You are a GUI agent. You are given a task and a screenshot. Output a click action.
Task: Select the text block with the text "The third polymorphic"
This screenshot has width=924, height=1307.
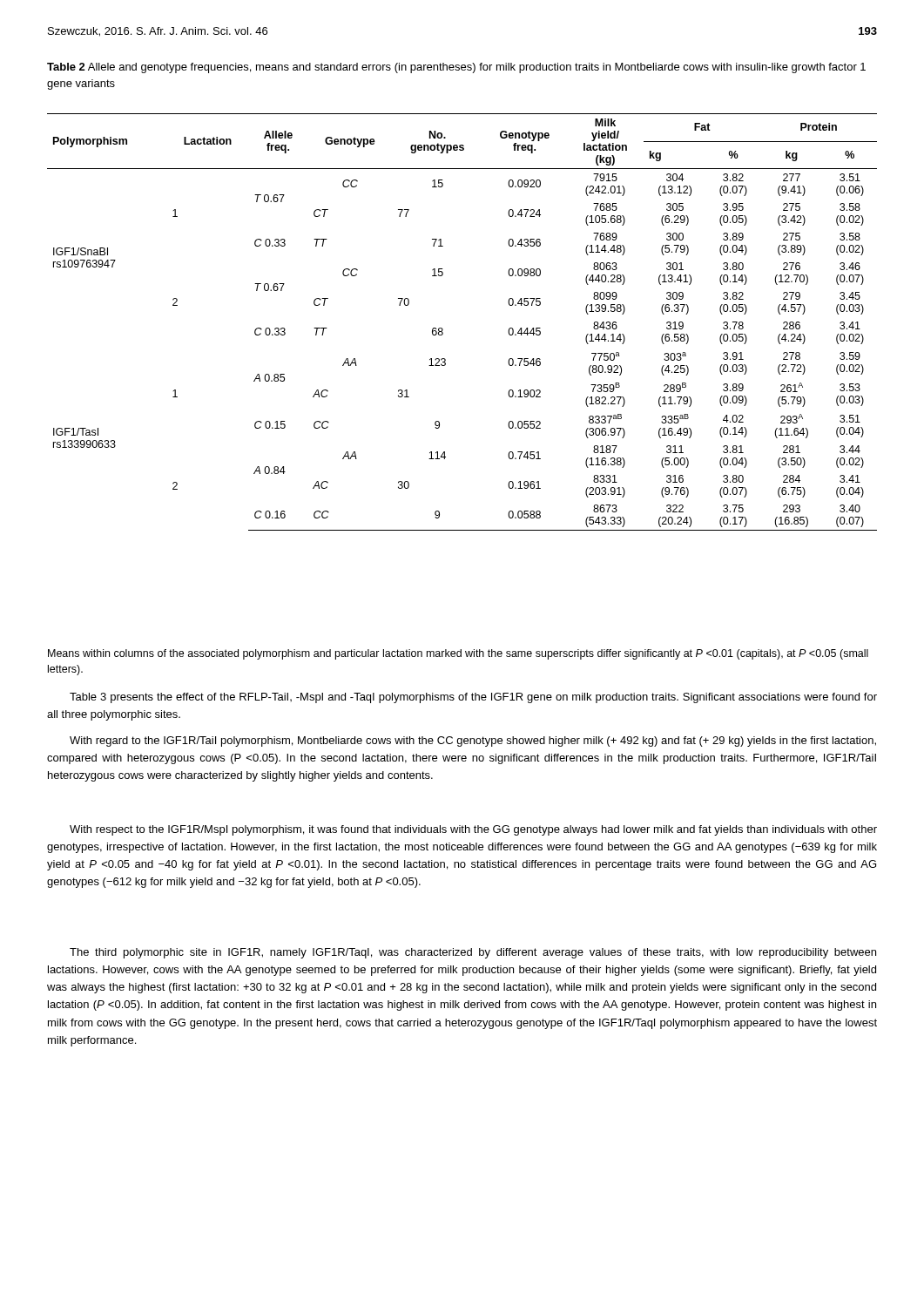tap(462, 996)
